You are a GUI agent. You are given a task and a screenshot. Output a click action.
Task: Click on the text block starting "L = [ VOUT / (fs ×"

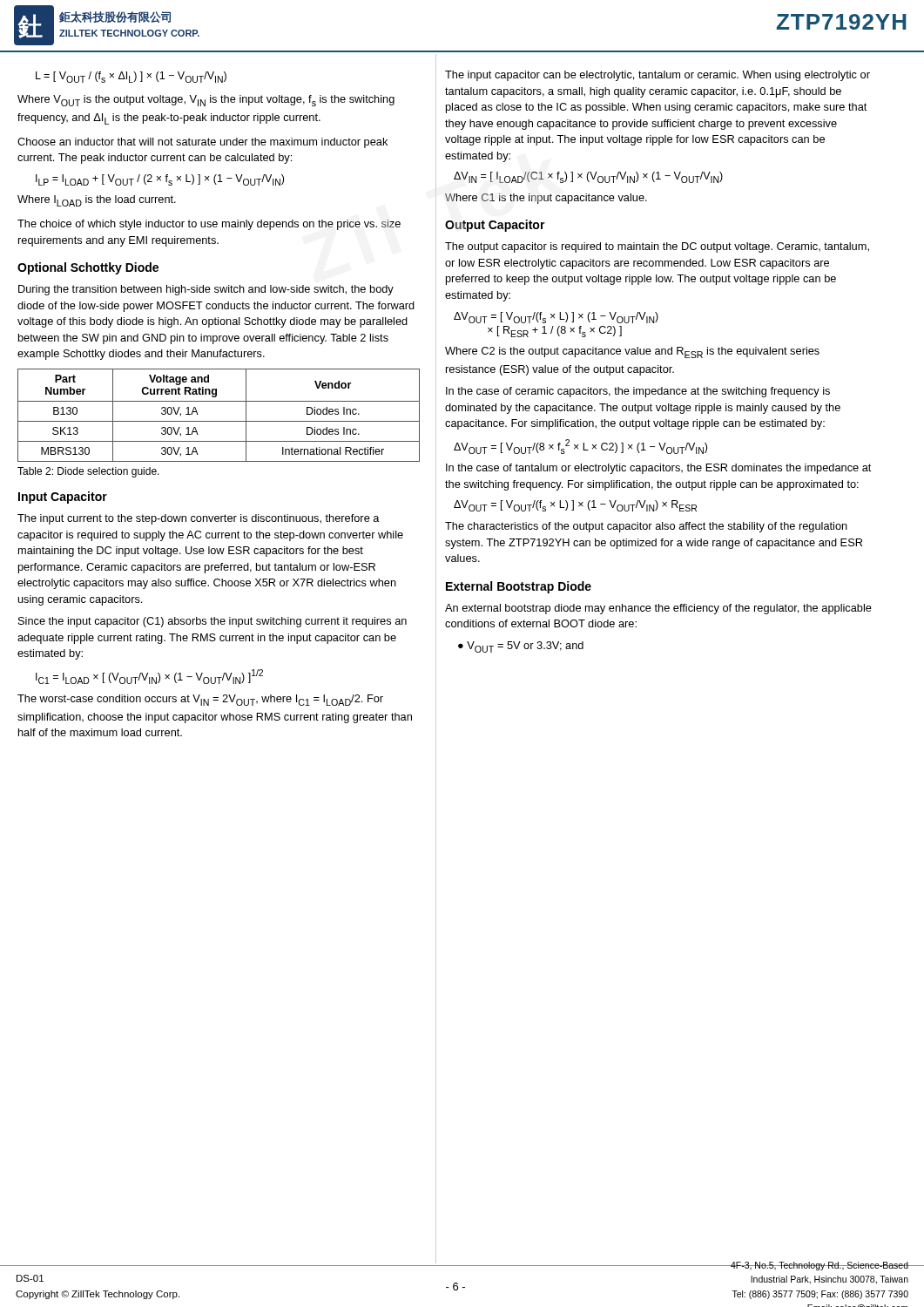pos(131,77)
